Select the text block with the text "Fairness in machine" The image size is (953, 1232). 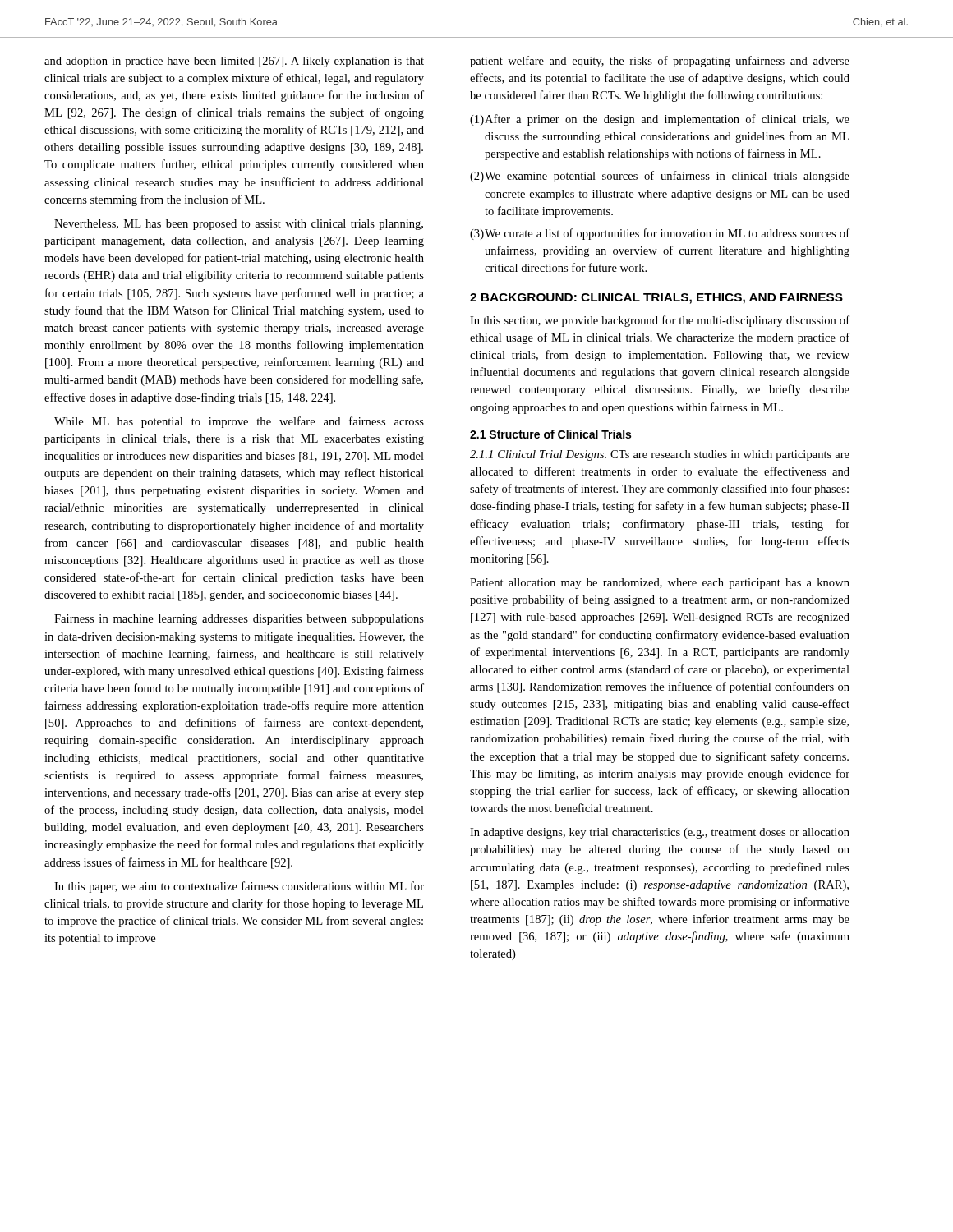click(234, 741)
